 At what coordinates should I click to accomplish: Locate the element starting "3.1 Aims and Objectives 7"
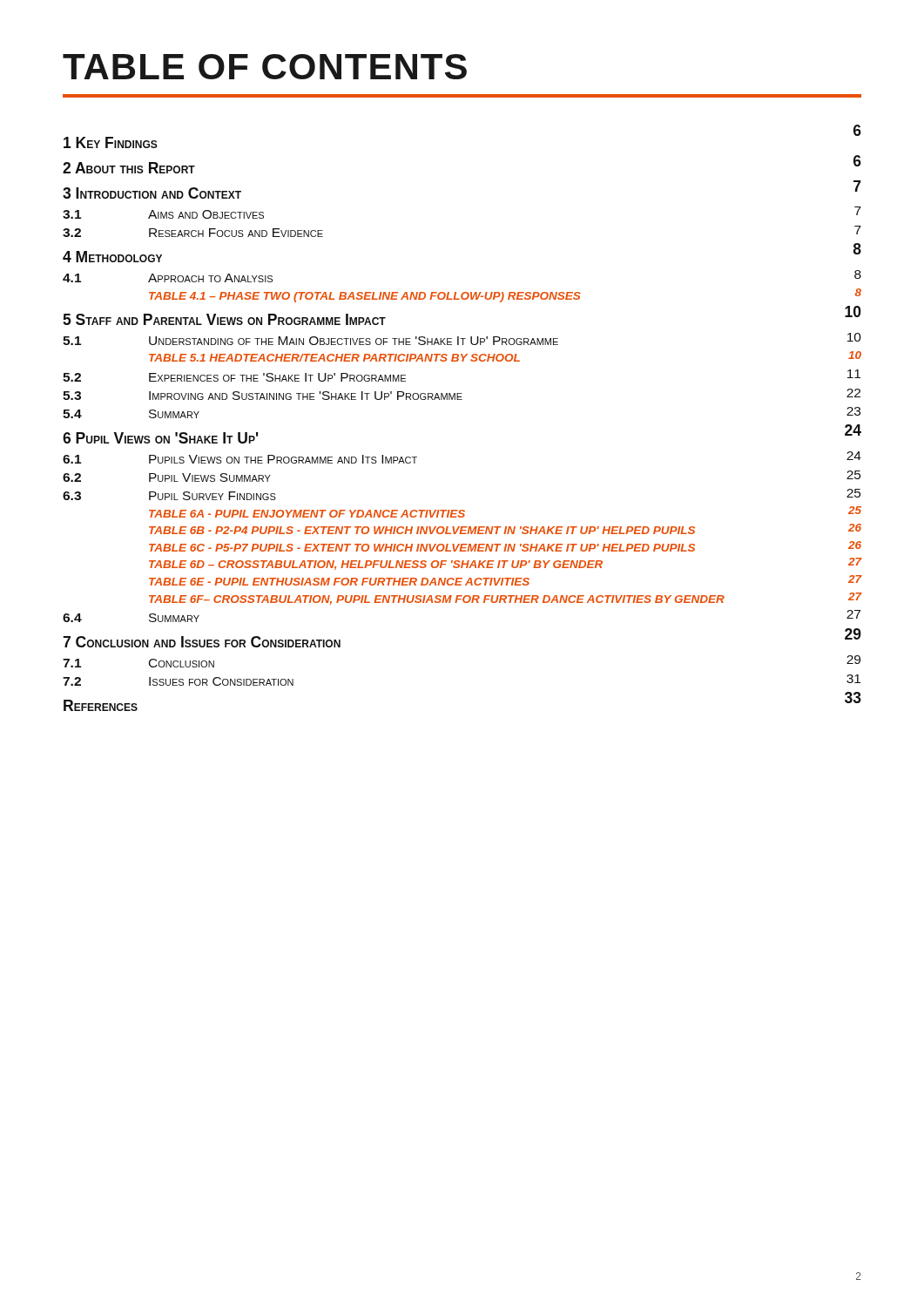coord(66,211)
